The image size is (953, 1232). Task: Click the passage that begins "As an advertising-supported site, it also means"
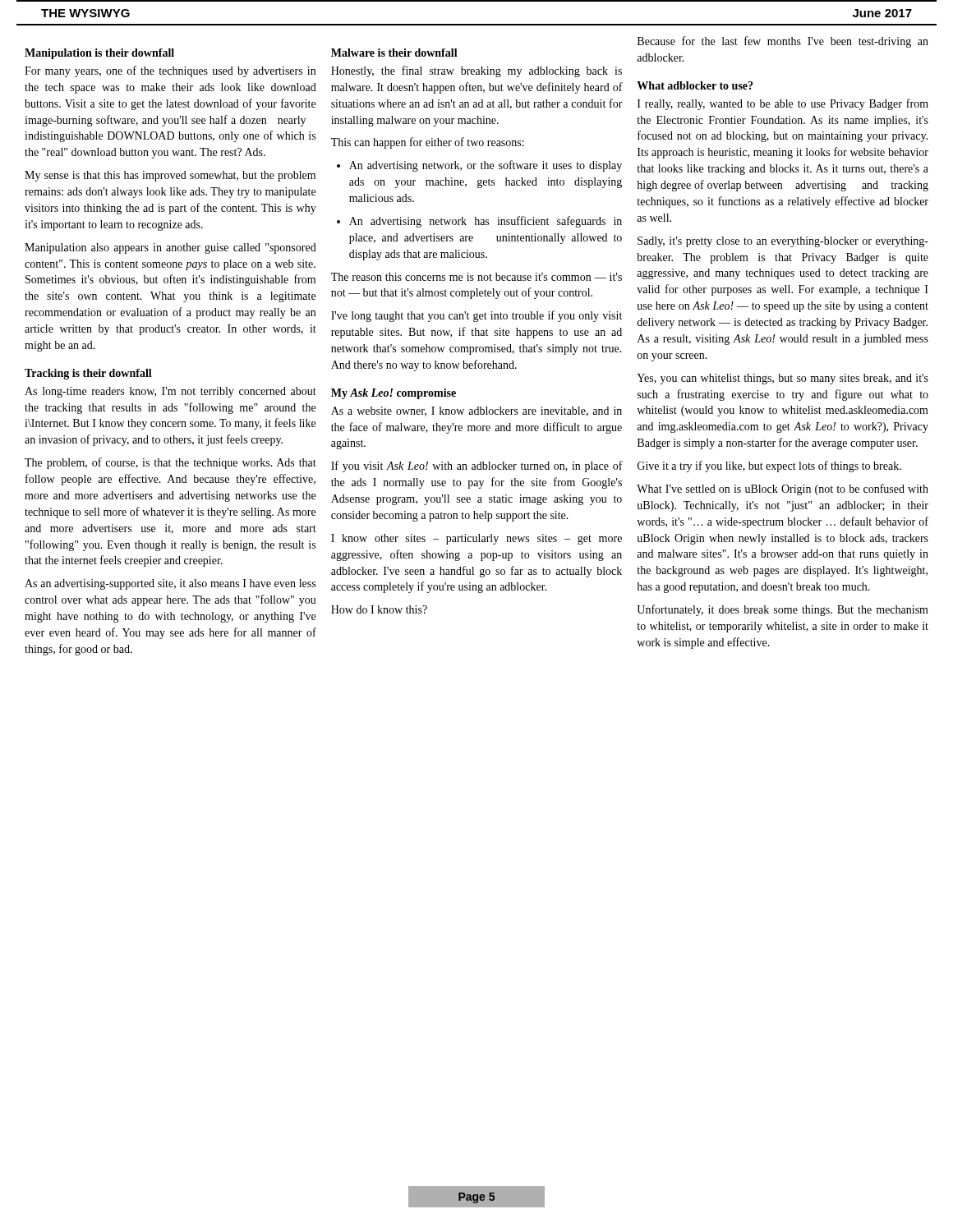click(x=170, y=616)
